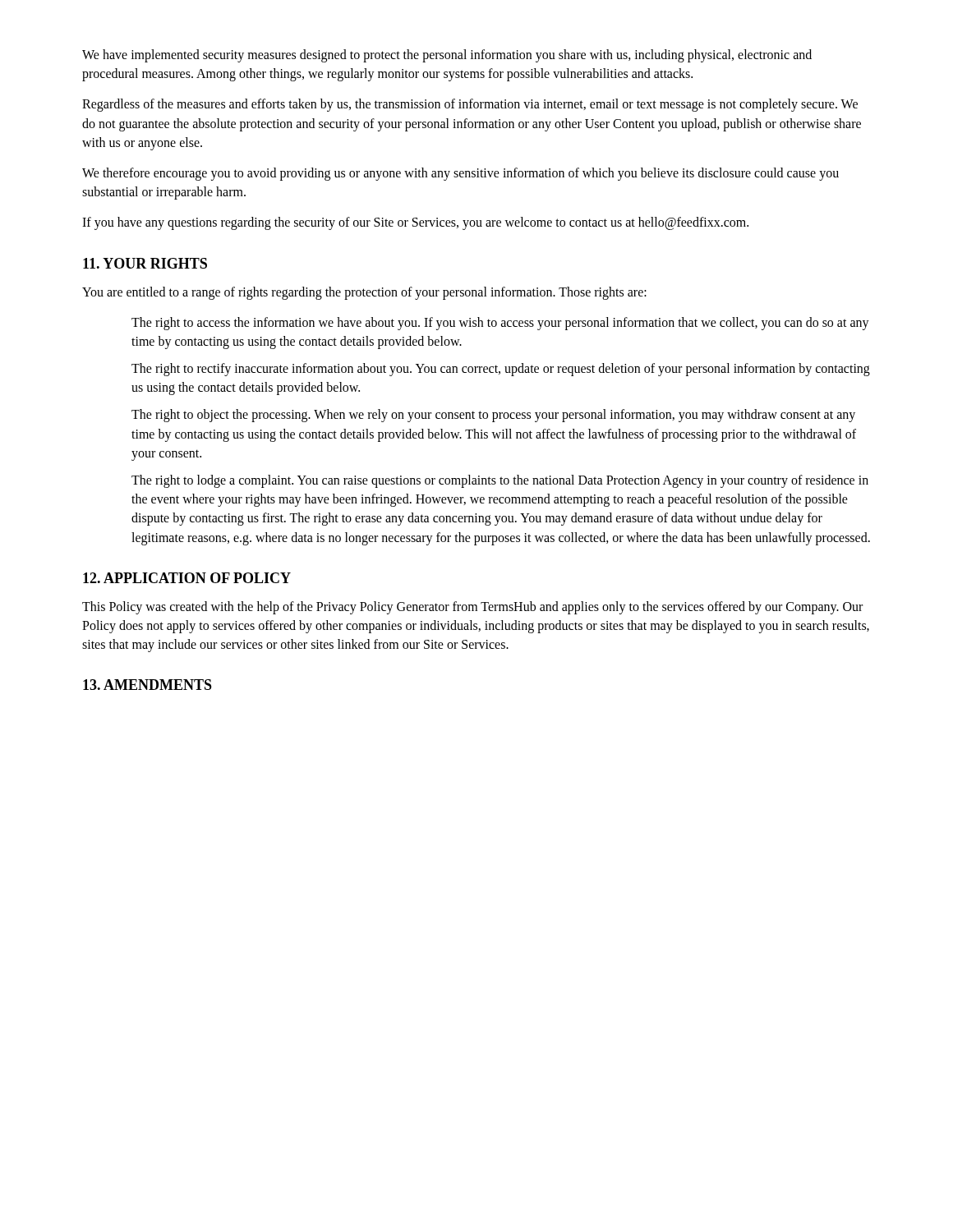This screenshot has height=1232, width=953.
Task: Click where it says "12. APPLICATION OF POLICY"
Action: (x=187, y=578)
